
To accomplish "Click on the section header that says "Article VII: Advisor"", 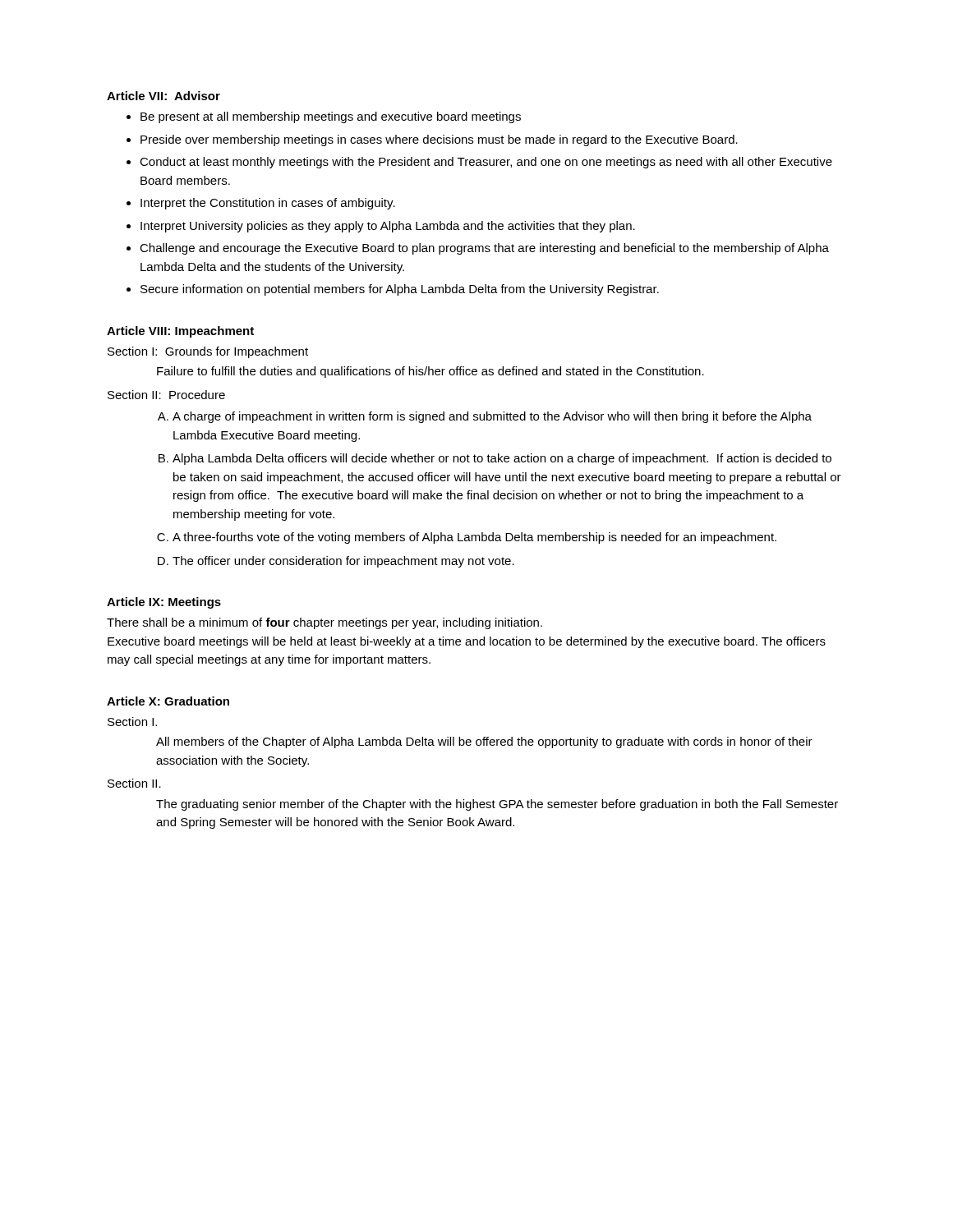I will click(x=163, y=96).
